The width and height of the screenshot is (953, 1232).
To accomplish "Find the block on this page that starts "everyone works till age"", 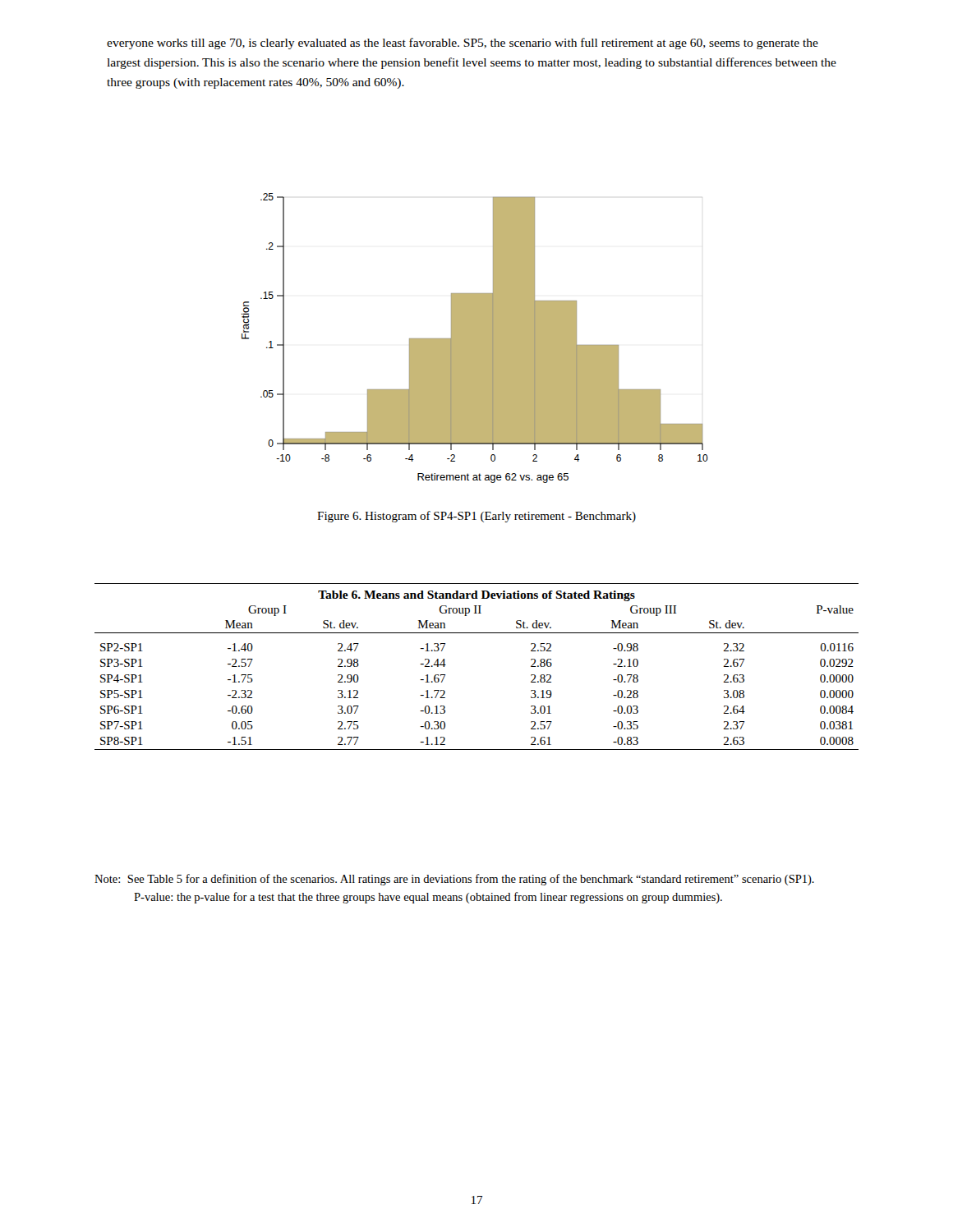I will coord(472,62).
